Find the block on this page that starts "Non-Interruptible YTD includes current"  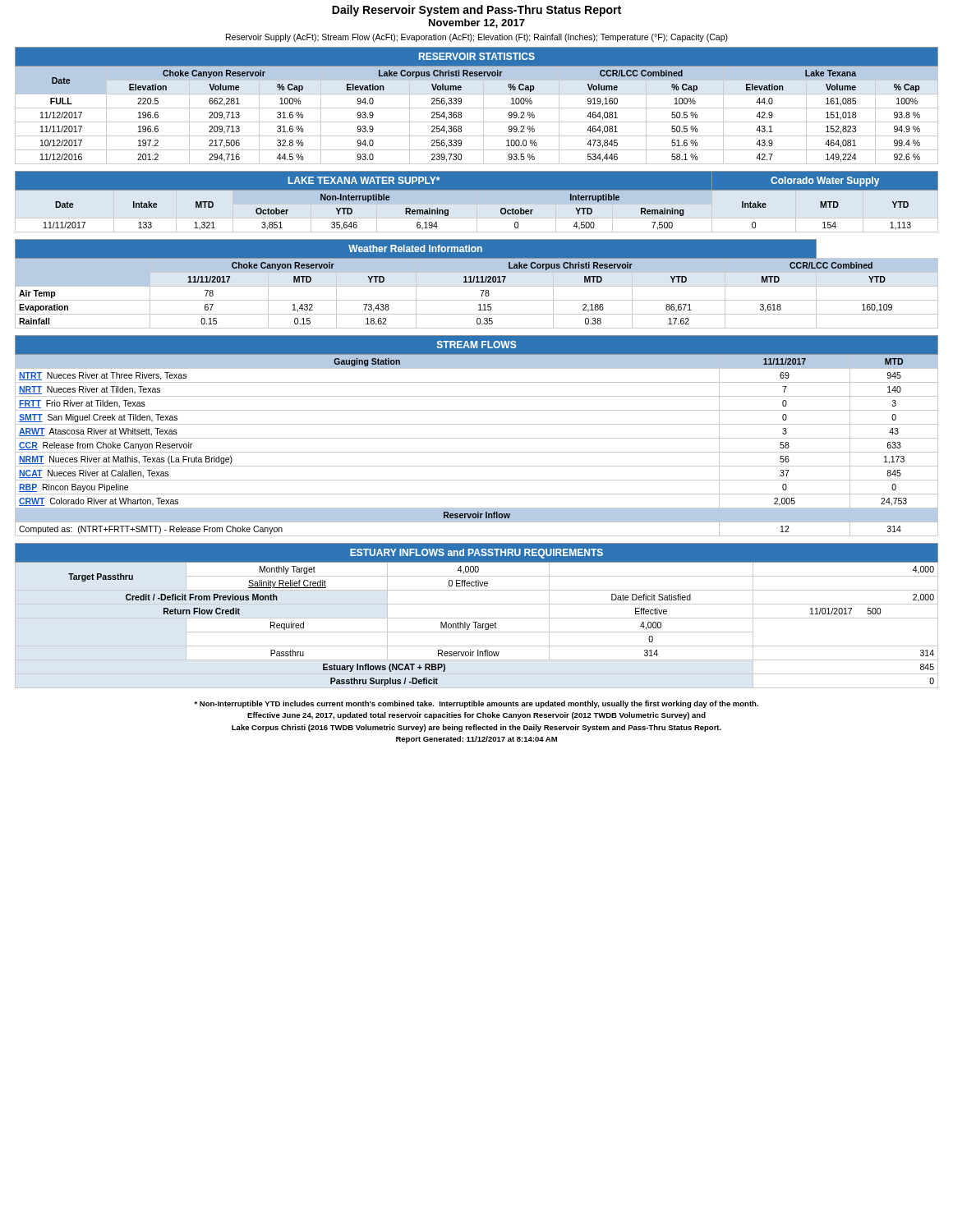476,721
